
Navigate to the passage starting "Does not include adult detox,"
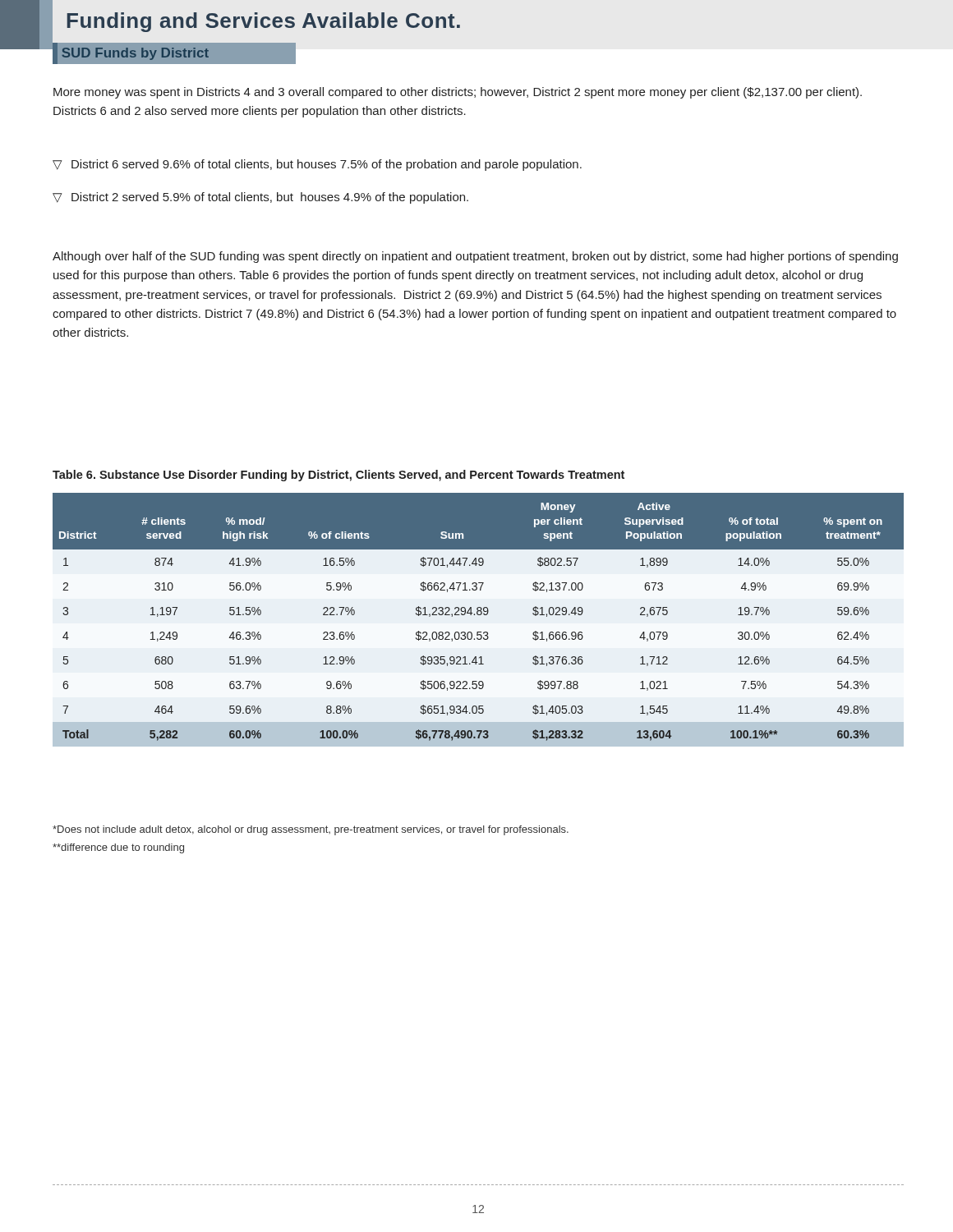click(311, 829)
